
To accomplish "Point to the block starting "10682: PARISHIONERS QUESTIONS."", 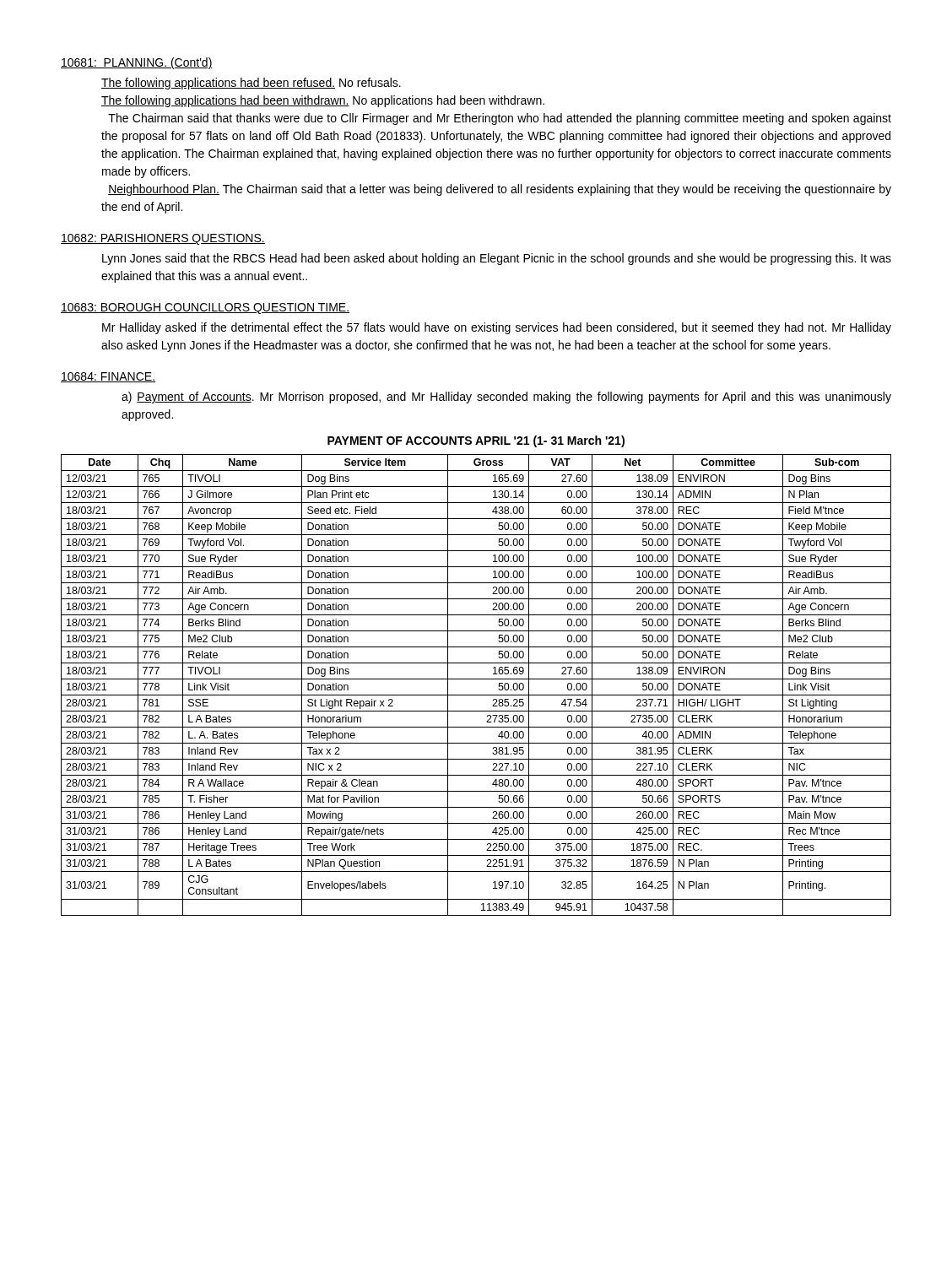I will click(163, 238).
